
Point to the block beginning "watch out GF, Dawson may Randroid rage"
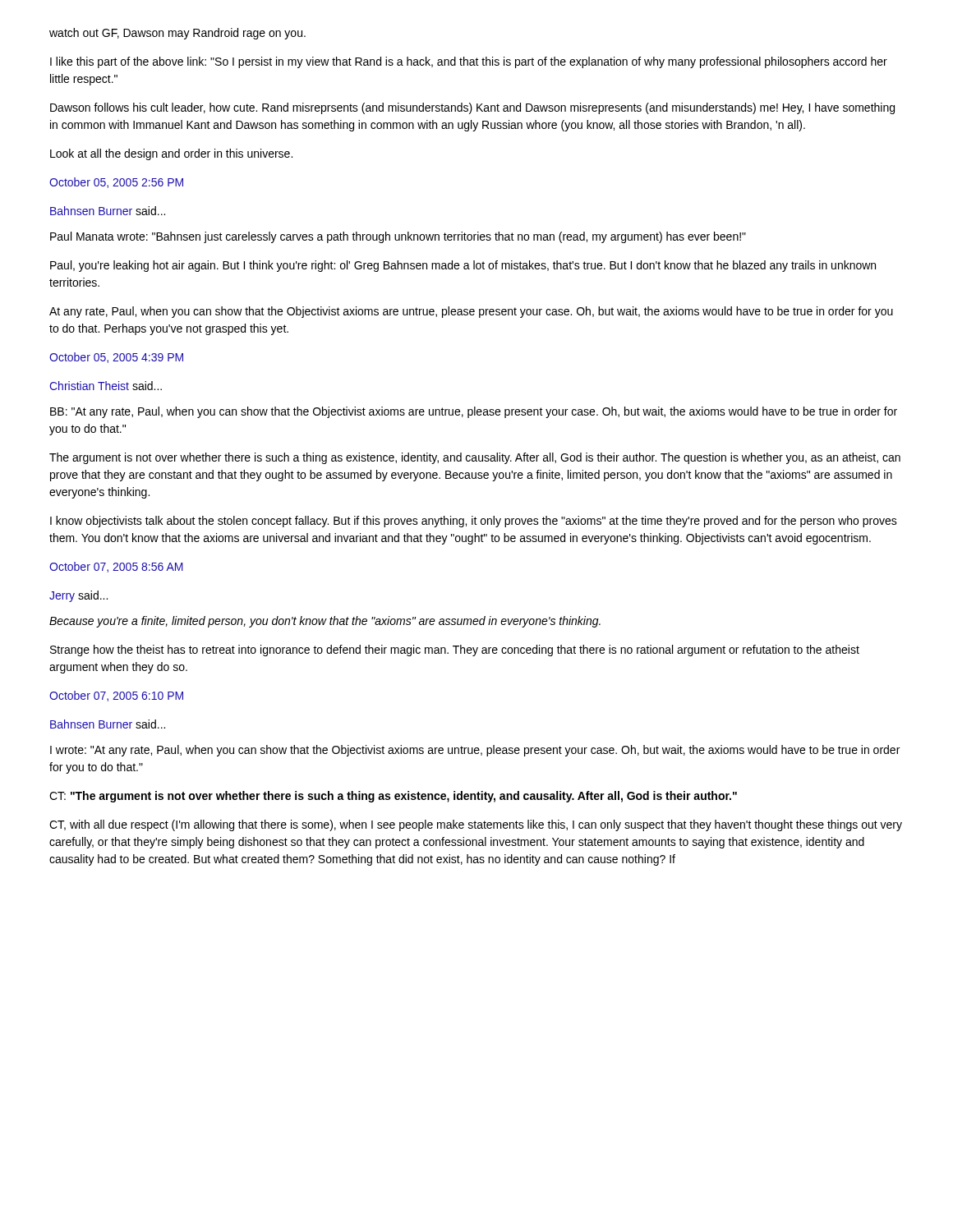point(178,33)
